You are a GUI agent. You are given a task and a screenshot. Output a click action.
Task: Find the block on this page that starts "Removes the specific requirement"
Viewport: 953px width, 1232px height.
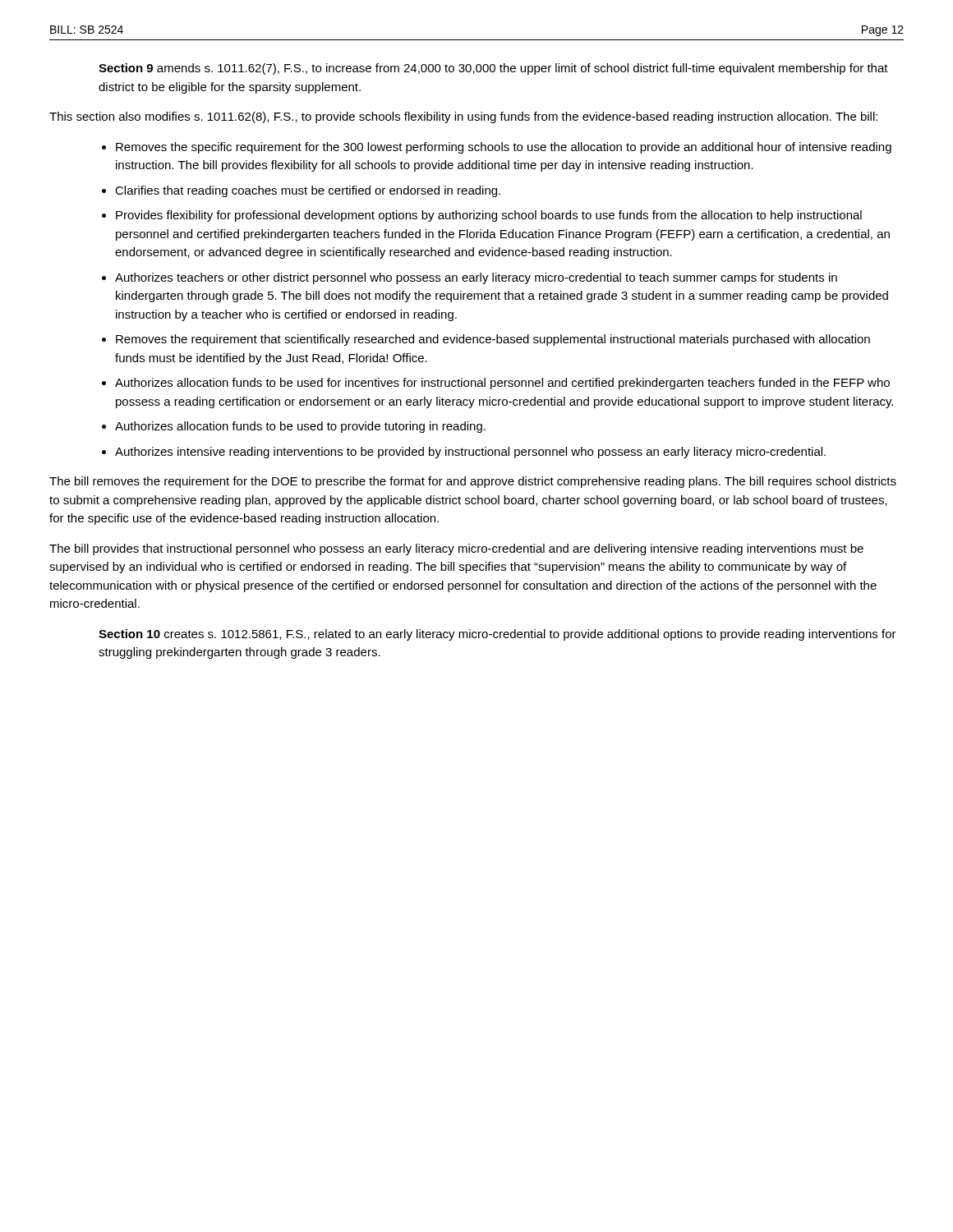pyautogui.click(x=503, y=155)
